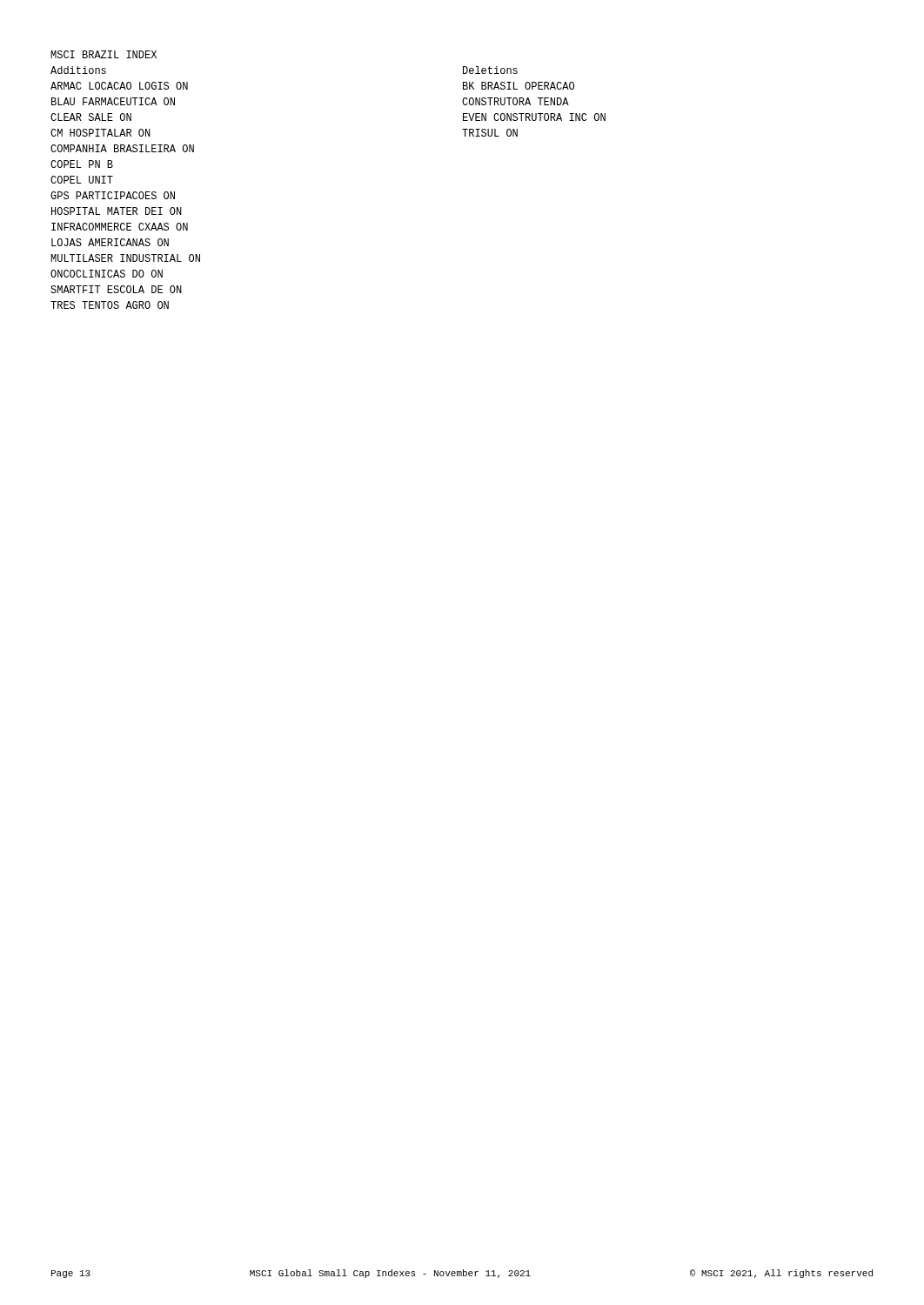Find "MSCI BRAZIL INDEX" on this page
The width and height of the screenshot is (924, 1305).
[x=104, y=56]
